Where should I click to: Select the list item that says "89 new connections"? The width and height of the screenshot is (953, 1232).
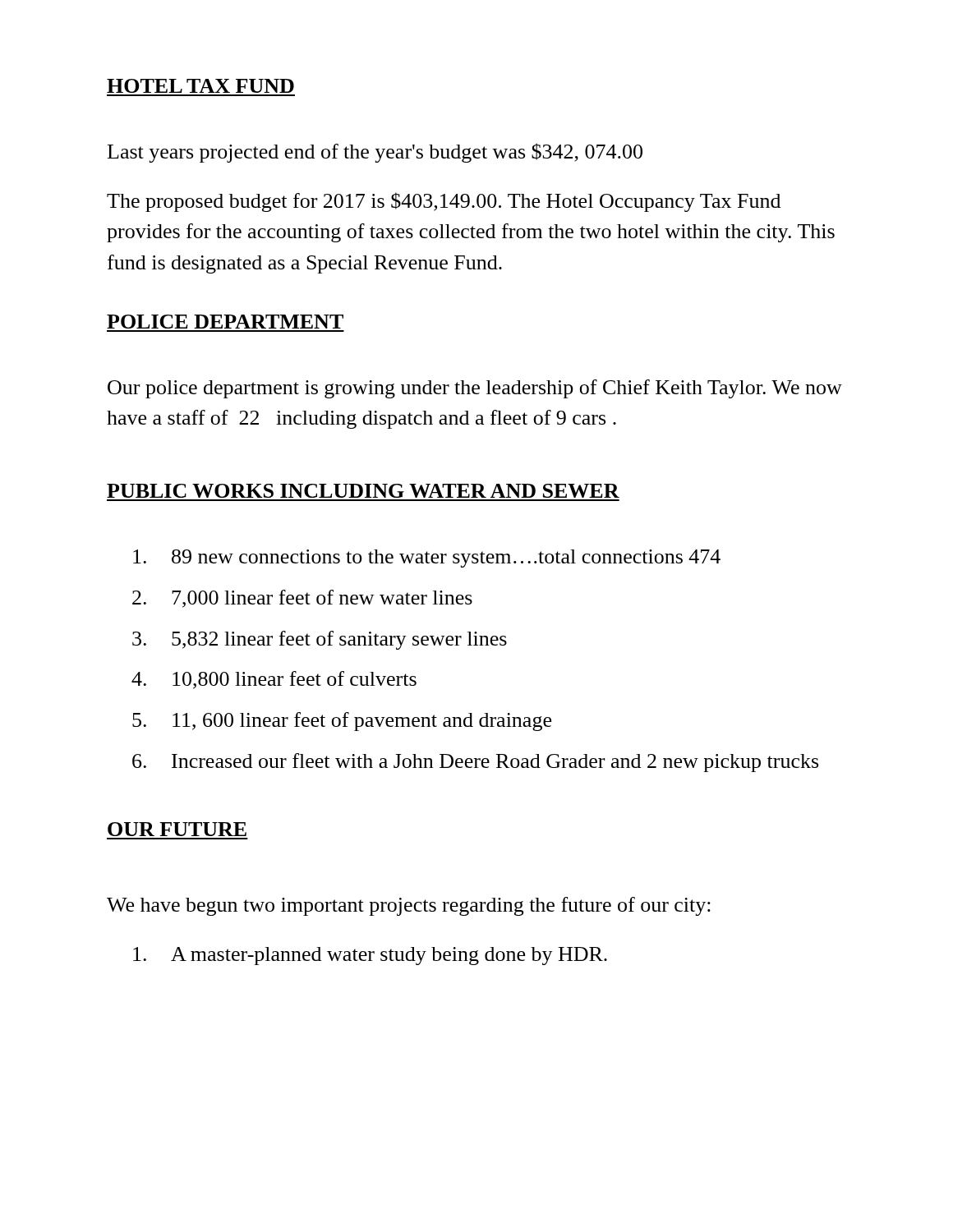pyautogui.click(x=426, y=557)
